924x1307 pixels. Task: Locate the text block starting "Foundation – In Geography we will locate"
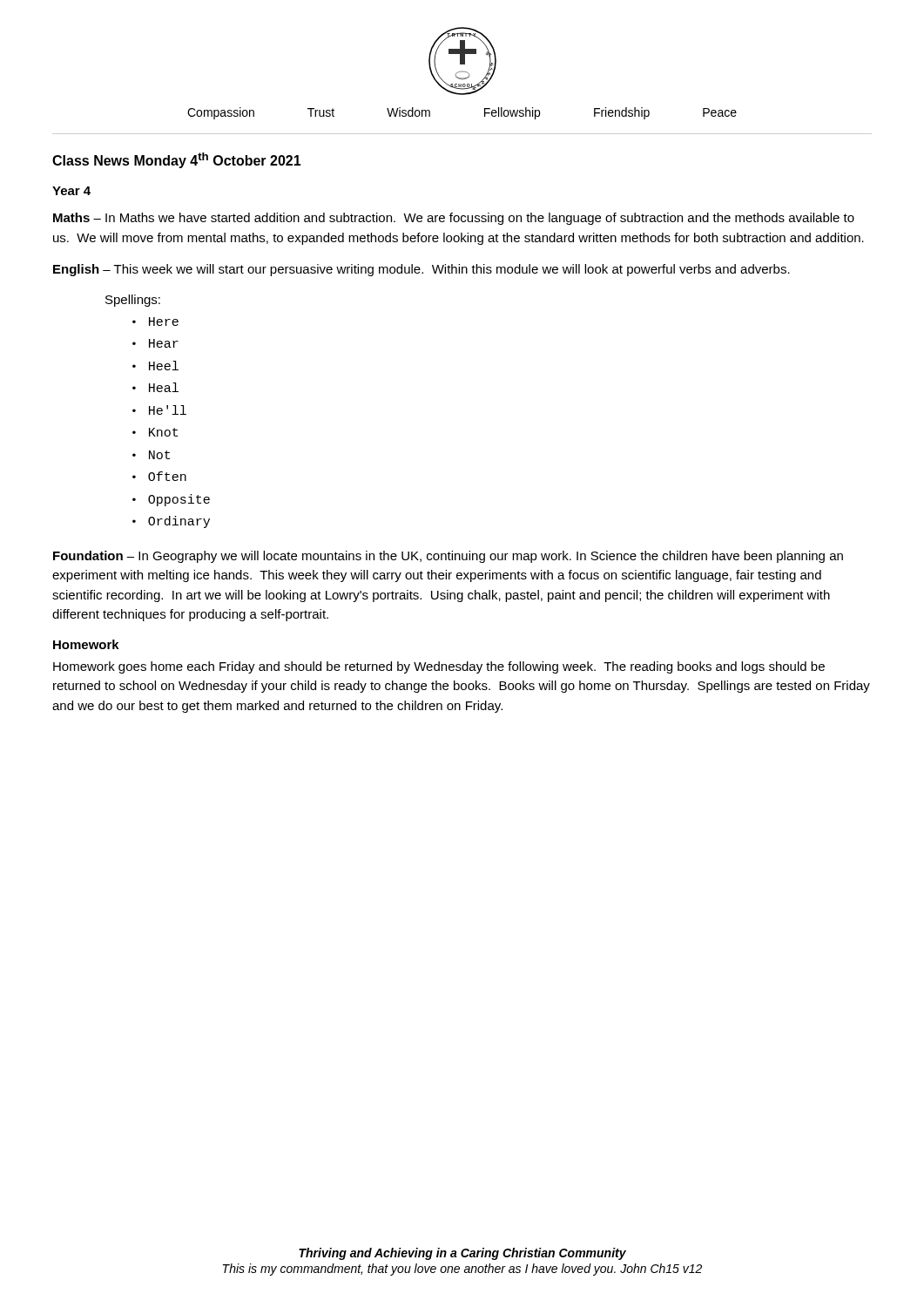coord(448,585)
